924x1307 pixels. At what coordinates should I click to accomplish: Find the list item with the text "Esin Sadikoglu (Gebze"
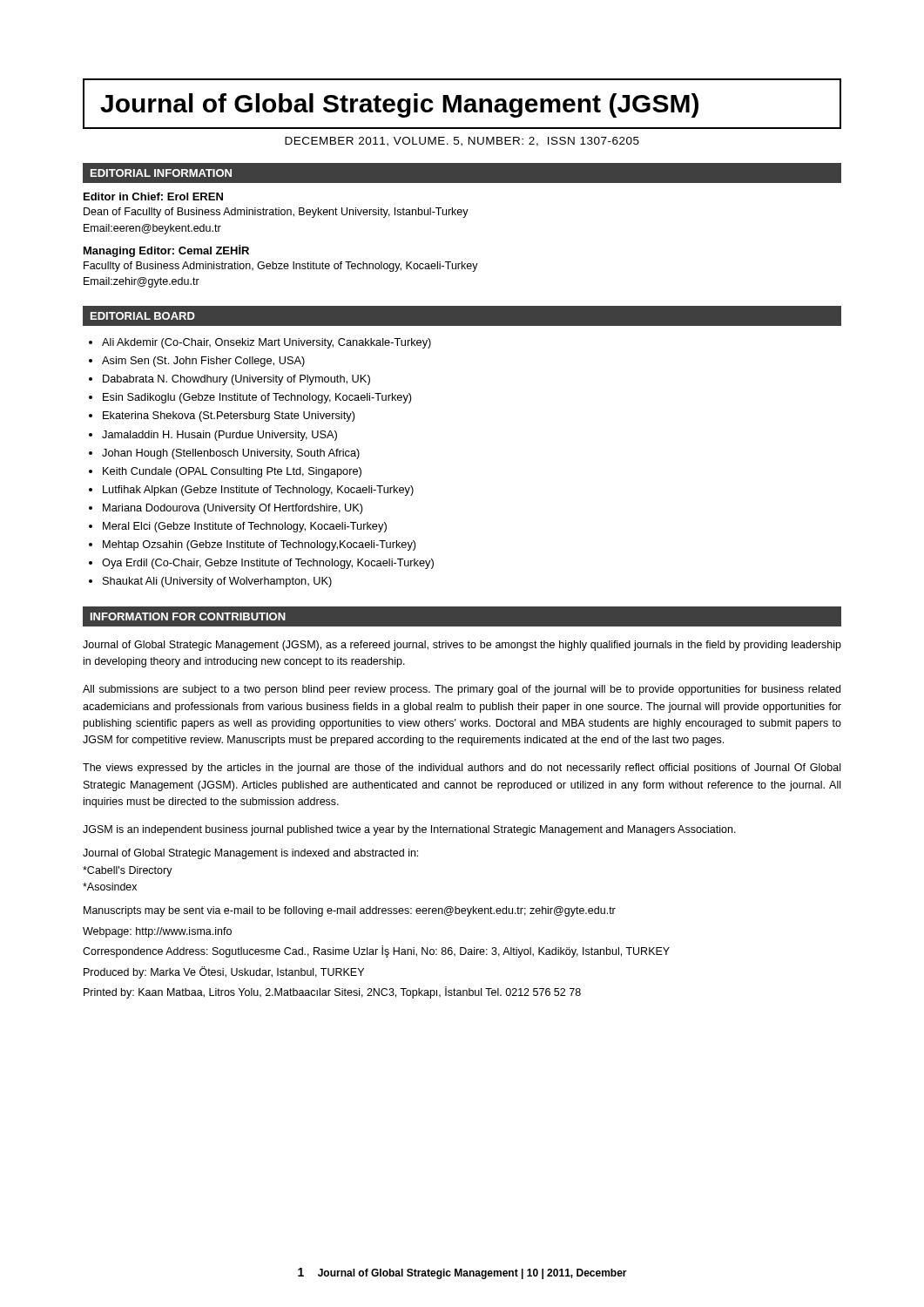(257, 397)
